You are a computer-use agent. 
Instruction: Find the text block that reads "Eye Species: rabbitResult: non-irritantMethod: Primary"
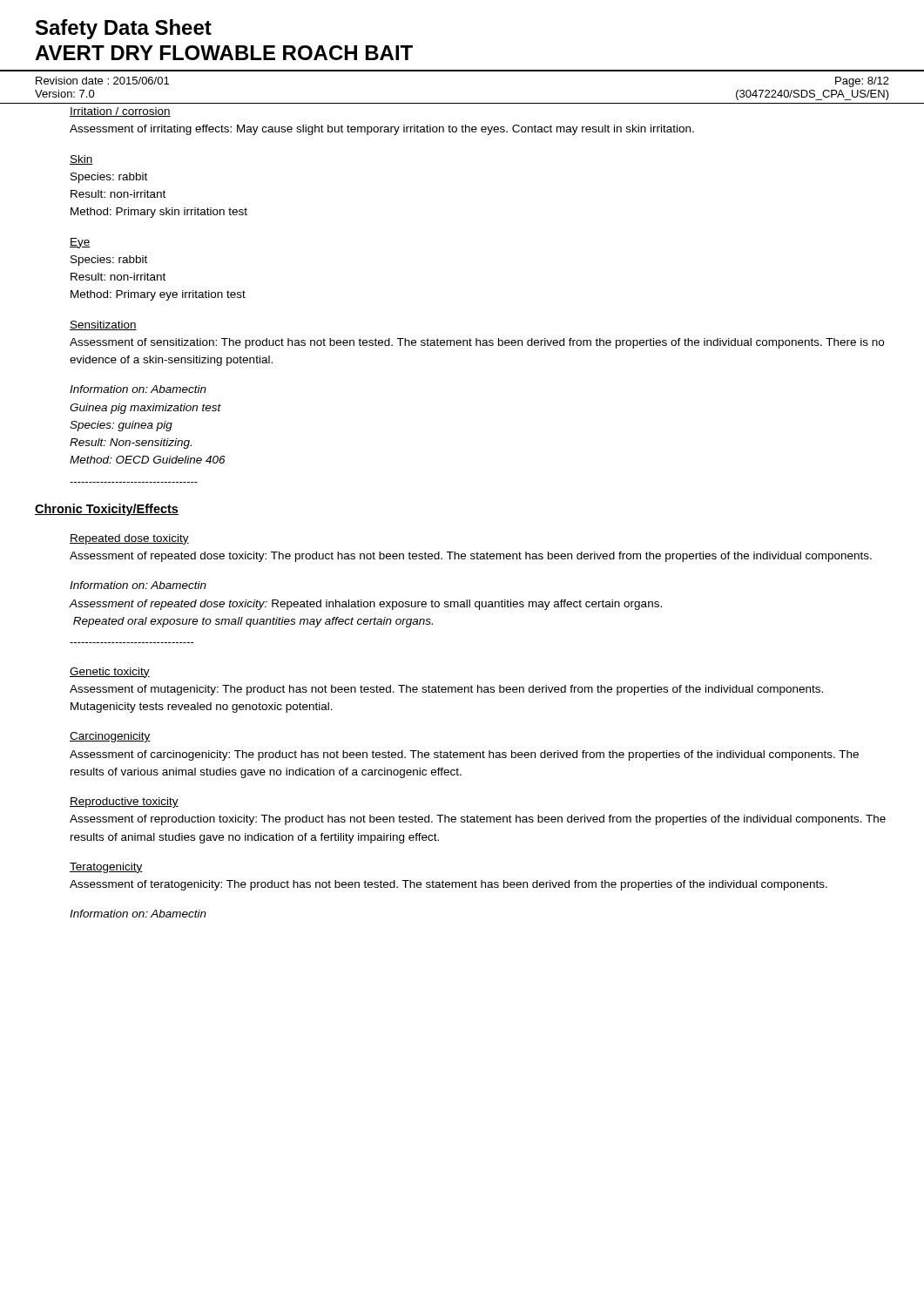pyautogui.click(x=80, y=243)
